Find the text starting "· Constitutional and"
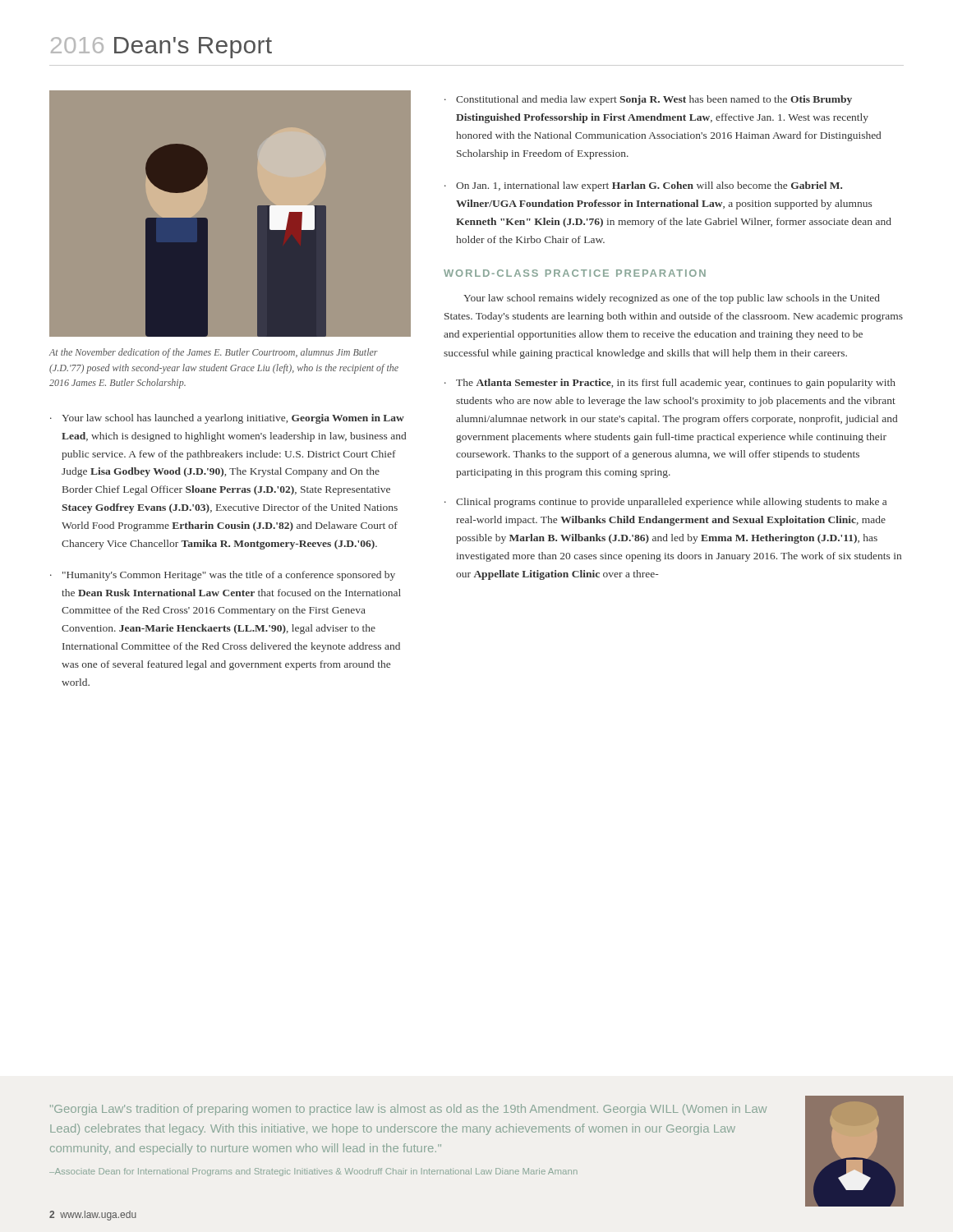953x1232 pixels. pos(663,125)
